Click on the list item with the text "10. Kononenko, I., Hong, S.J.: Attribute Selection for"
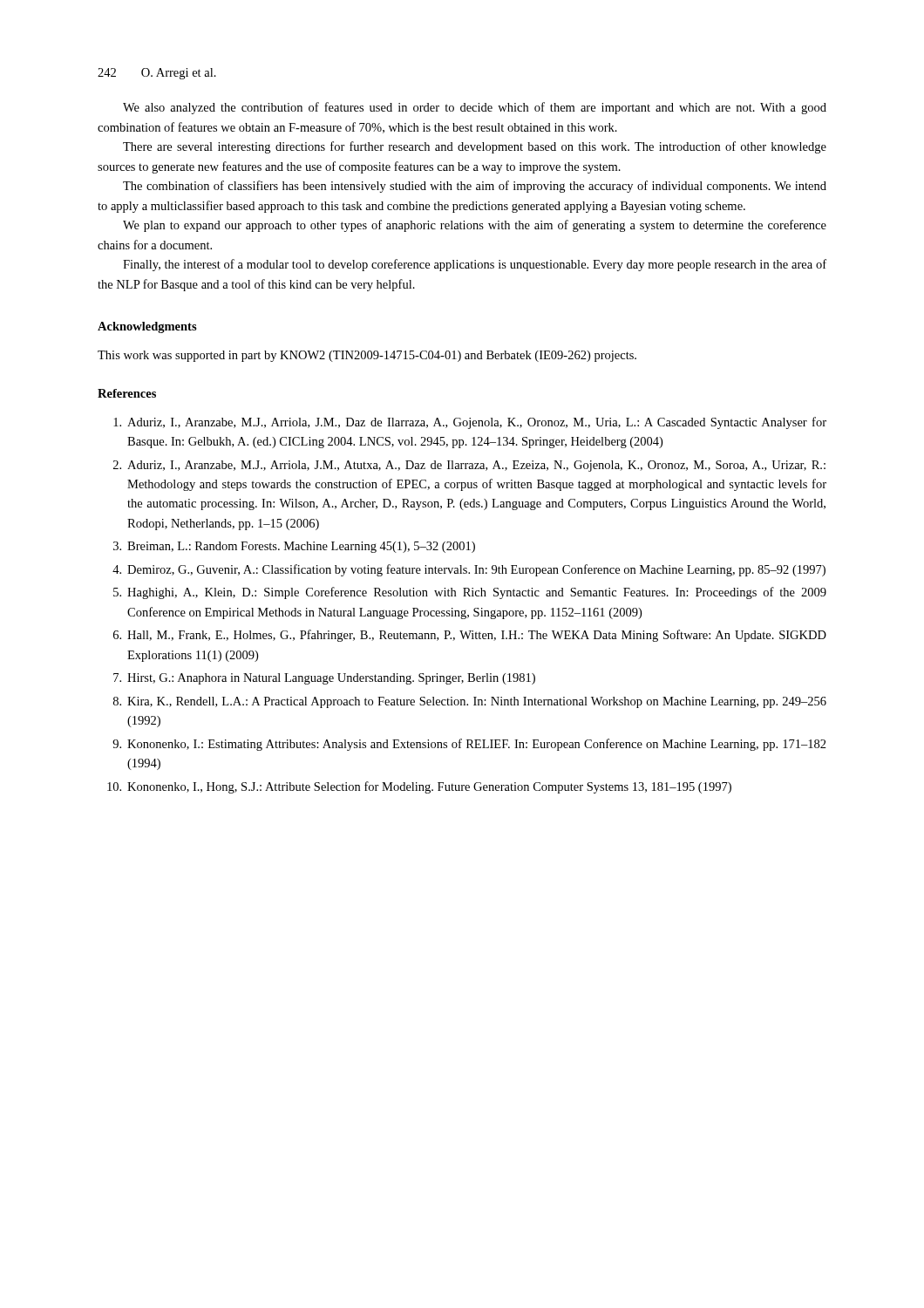Viewport: 924px width, 1308px height. [462, 786]
